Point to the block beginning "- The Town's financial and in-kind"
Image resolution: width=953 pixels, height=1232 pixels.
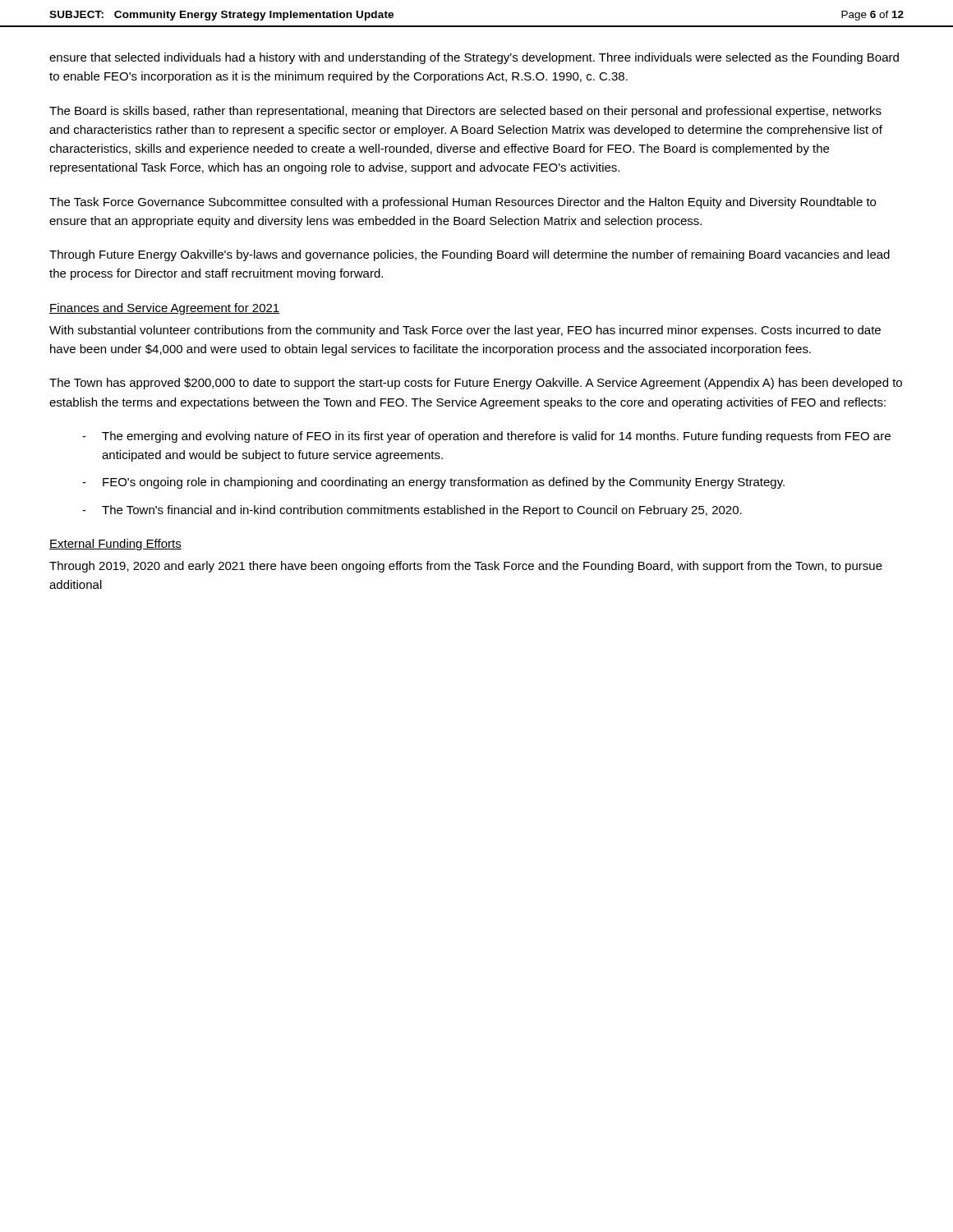click(x=493, y=509)
